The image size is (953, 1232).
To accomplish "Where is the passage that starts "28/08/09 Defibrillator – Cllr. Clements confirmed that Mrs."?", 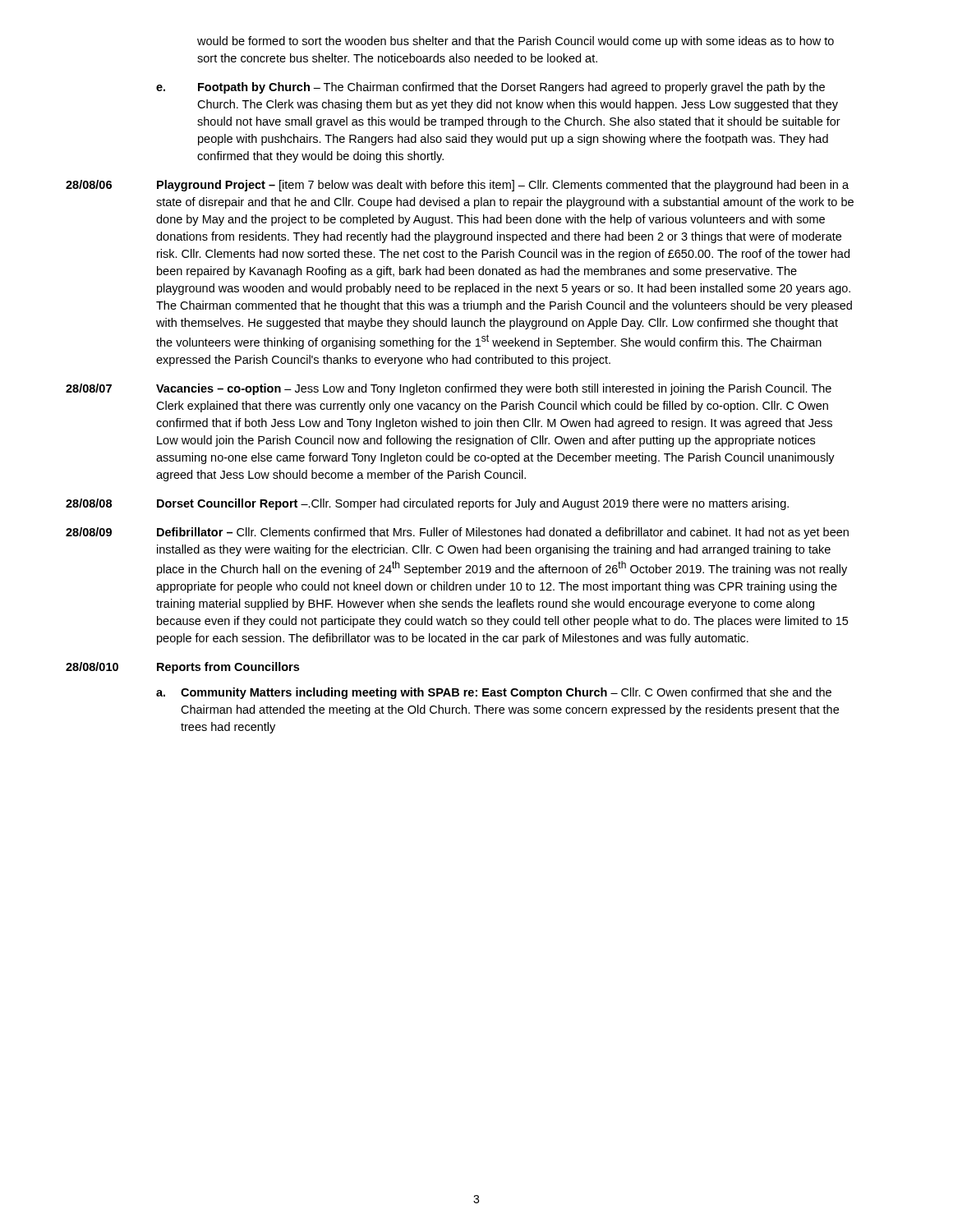I will pyautogui.click(x=460, y=586).
